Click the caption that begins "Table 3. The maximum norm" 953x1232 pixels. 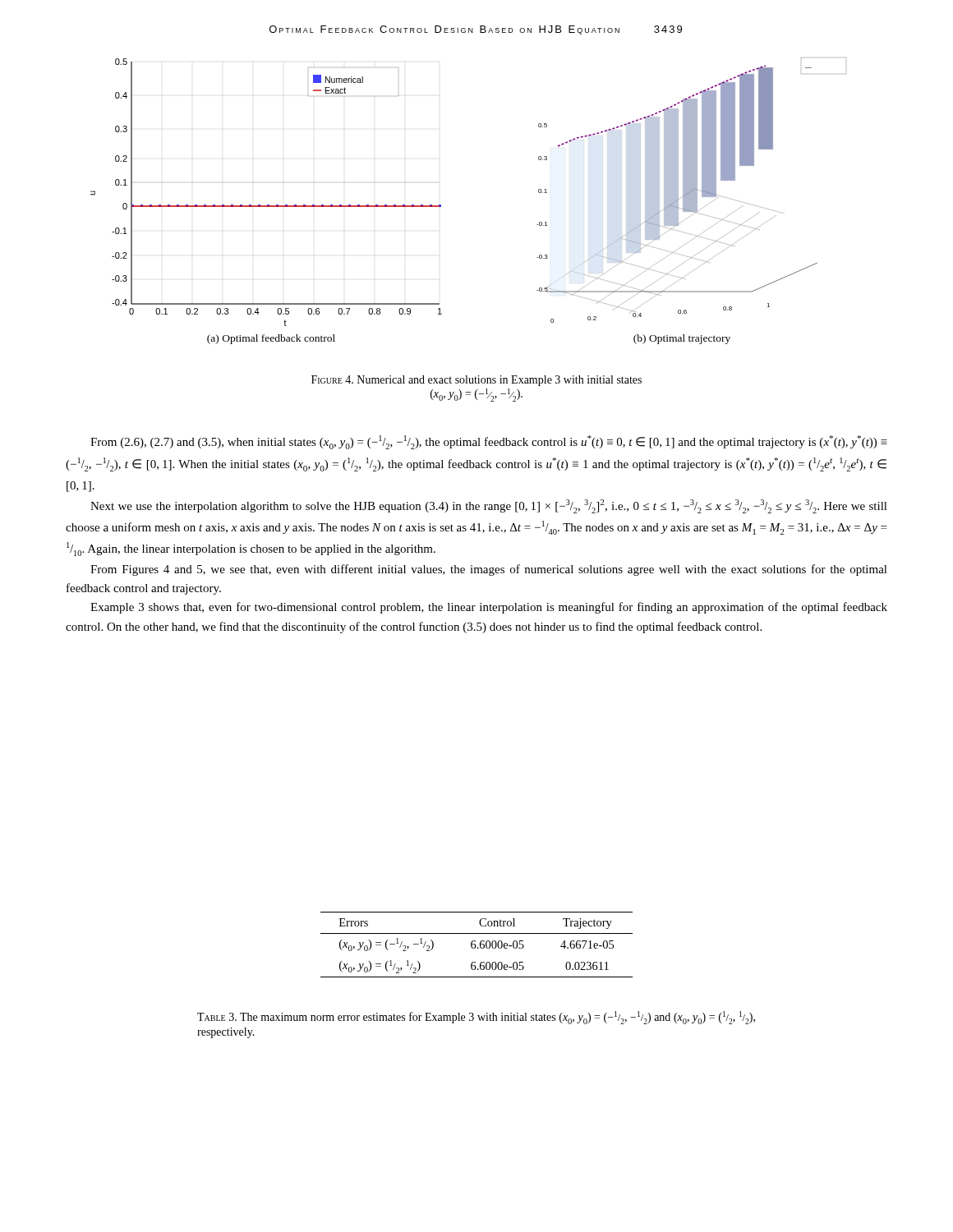[476, 1025]
